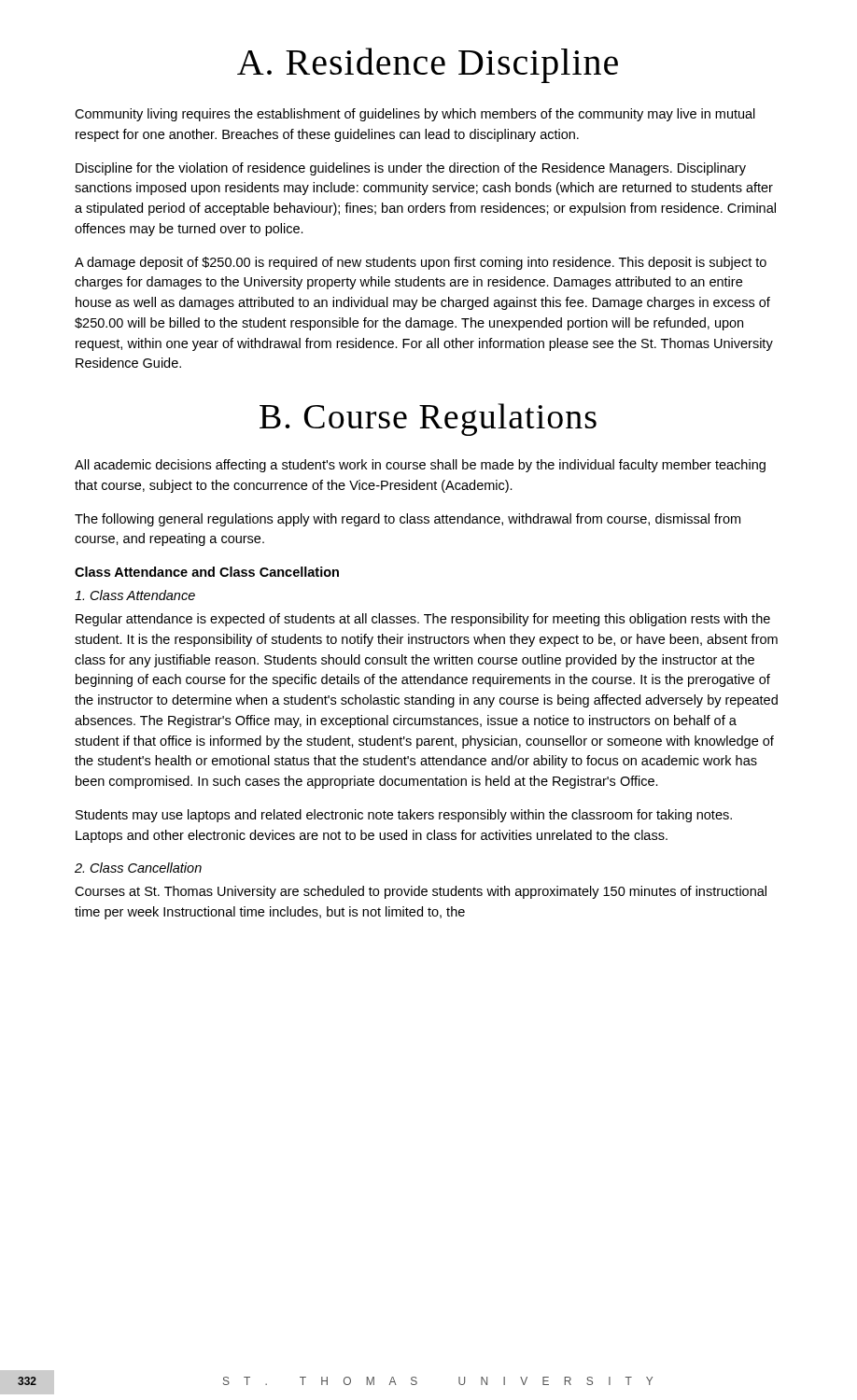The image size is (857, 1400).
Task: Select the passage starting "The following general regulations apply"
Action: coord(408,529)
